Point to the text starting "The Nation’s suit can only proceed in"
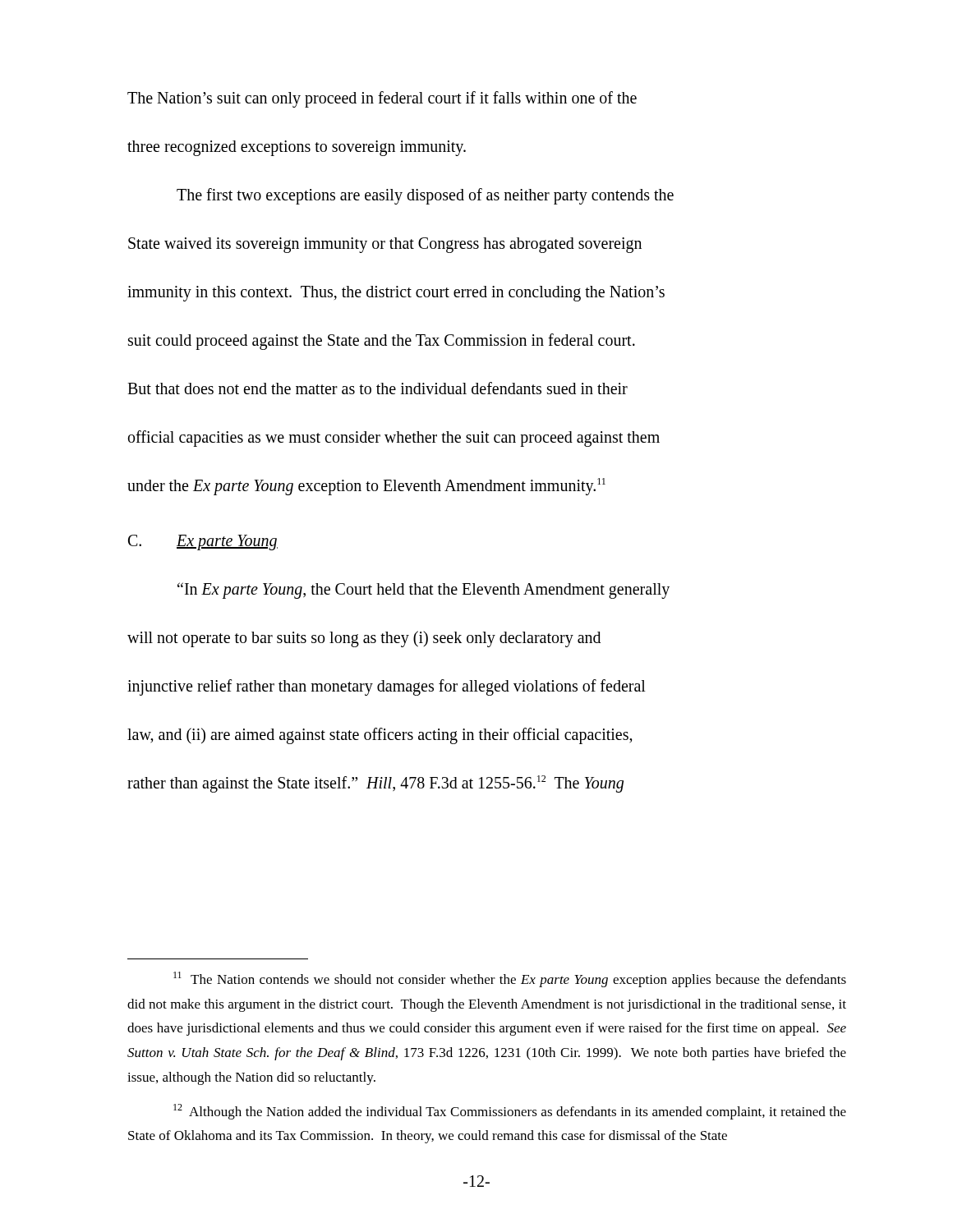Viewport: 953px width, 1232px height. point(382,99)
